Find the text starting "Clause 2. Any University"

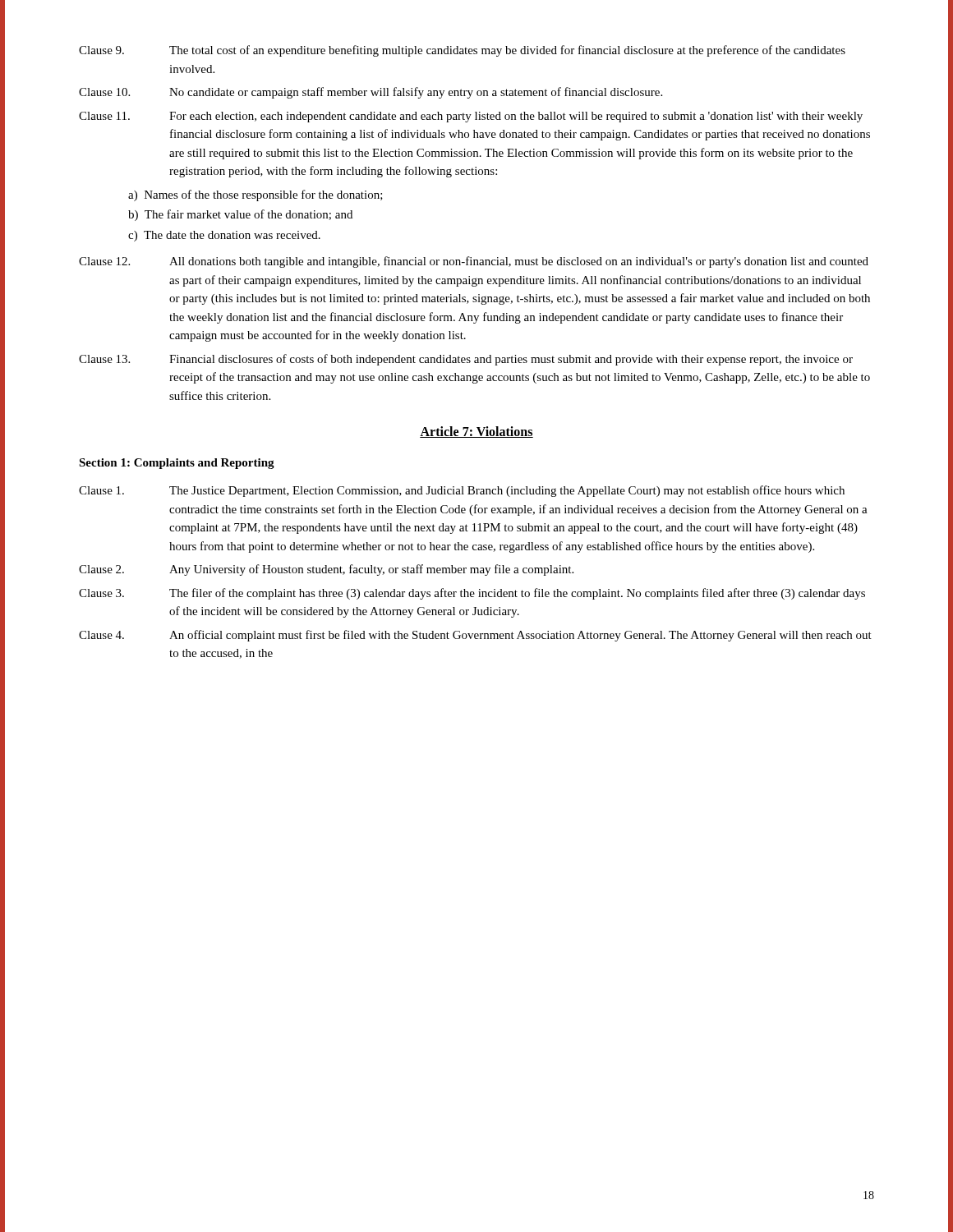click(x=476, y=569)
